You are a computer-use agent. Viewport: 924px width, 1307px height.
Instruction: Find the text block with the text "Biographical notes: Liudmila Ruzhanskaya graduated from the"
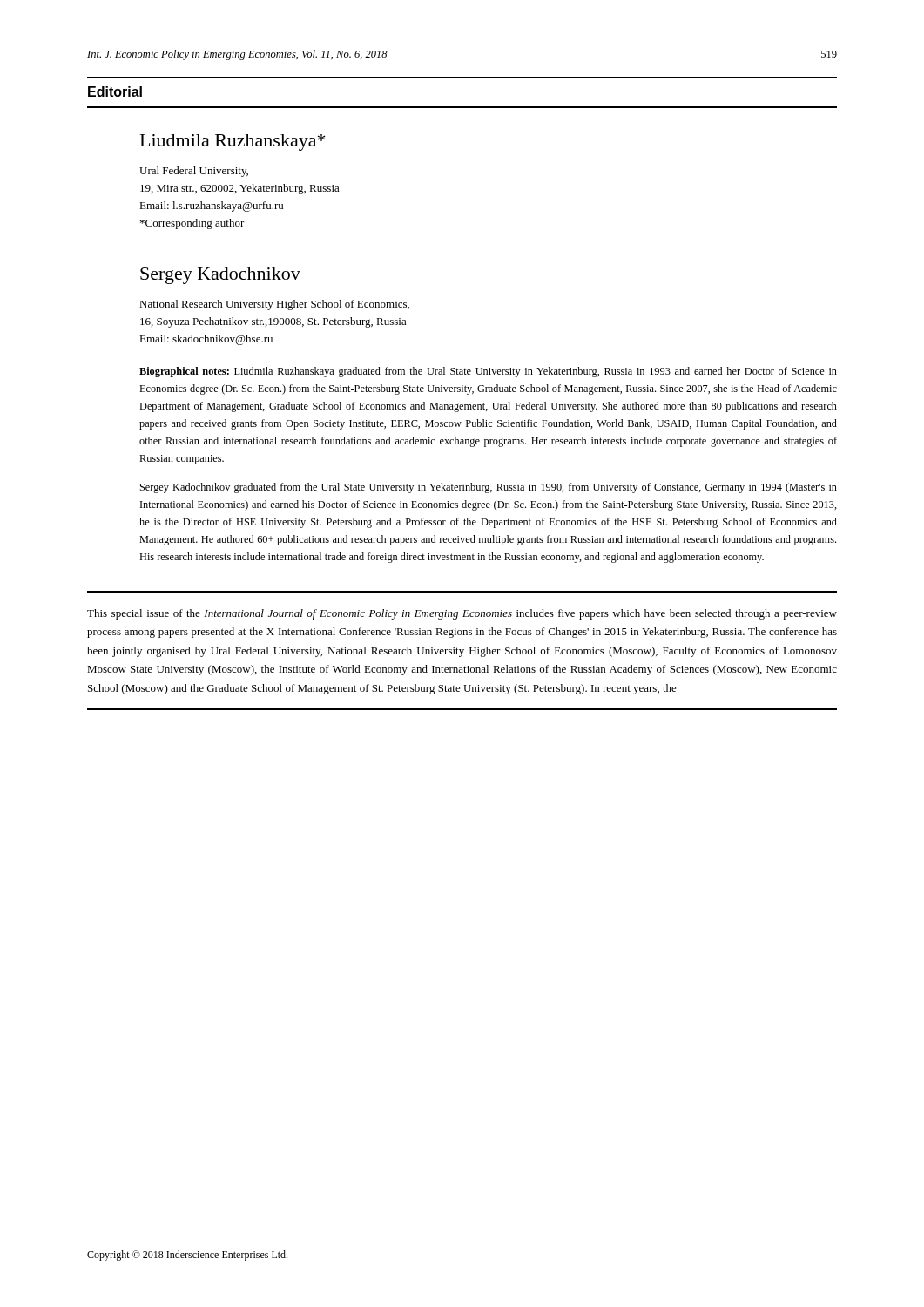click(x=488, y=415)
